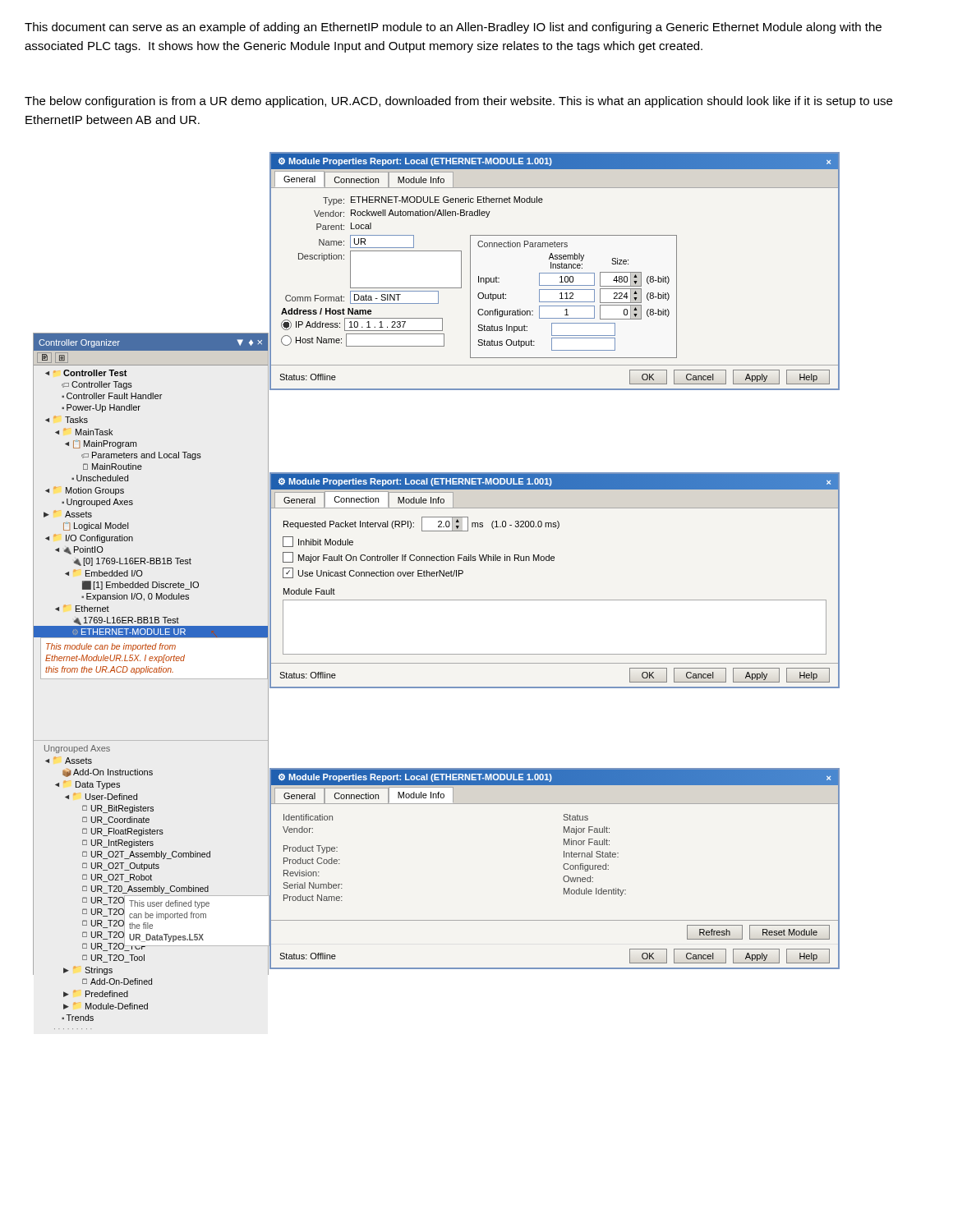Click on the text block with the text "The below configuration is from"
The height and width of the screenshot is (1232, 953).
[x=459, y=110]
